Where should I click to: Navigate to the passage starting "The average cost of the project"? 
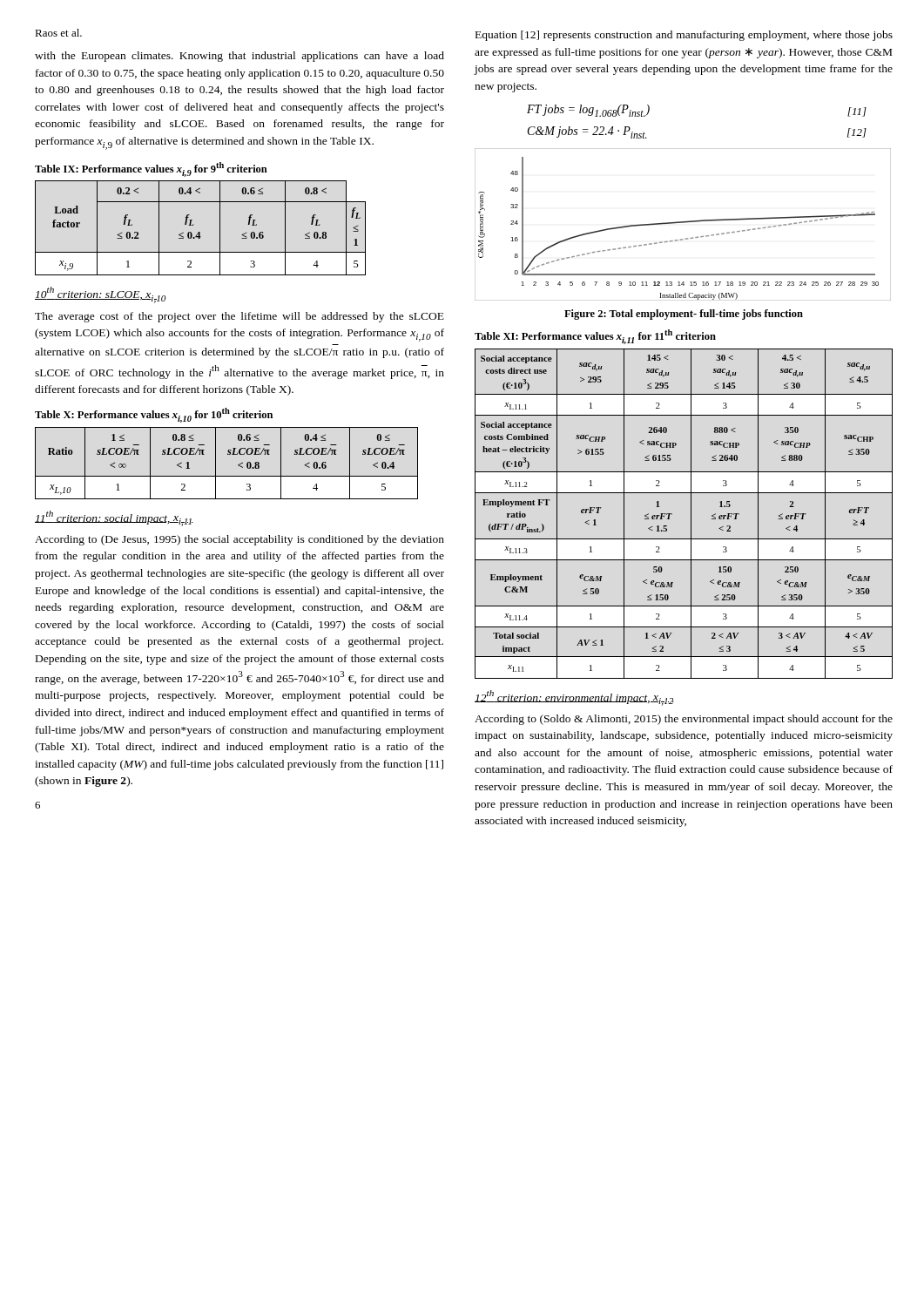[x=240, y=352]
